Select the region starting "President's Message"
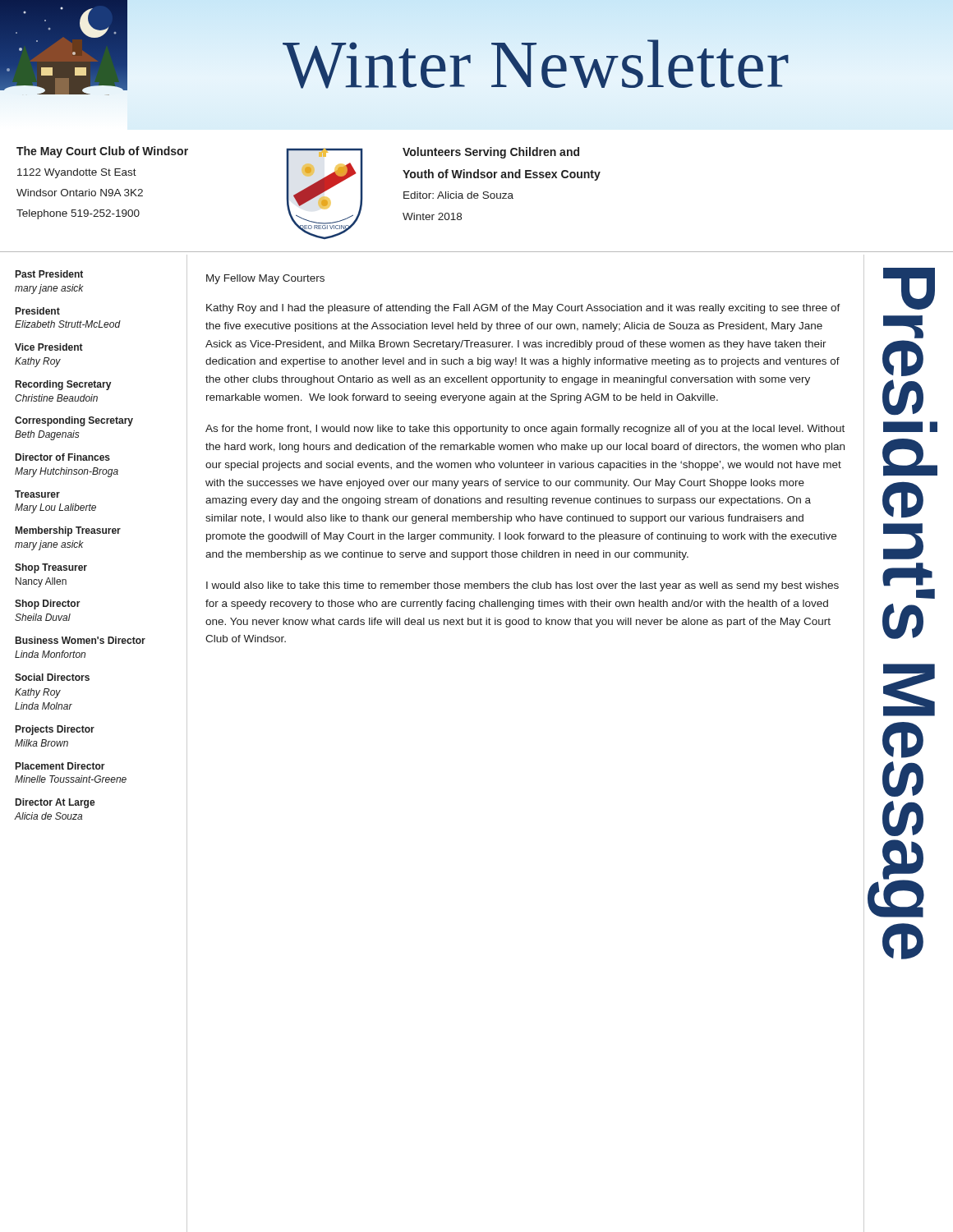The image size is (953, 1232). tap(909, 611)
